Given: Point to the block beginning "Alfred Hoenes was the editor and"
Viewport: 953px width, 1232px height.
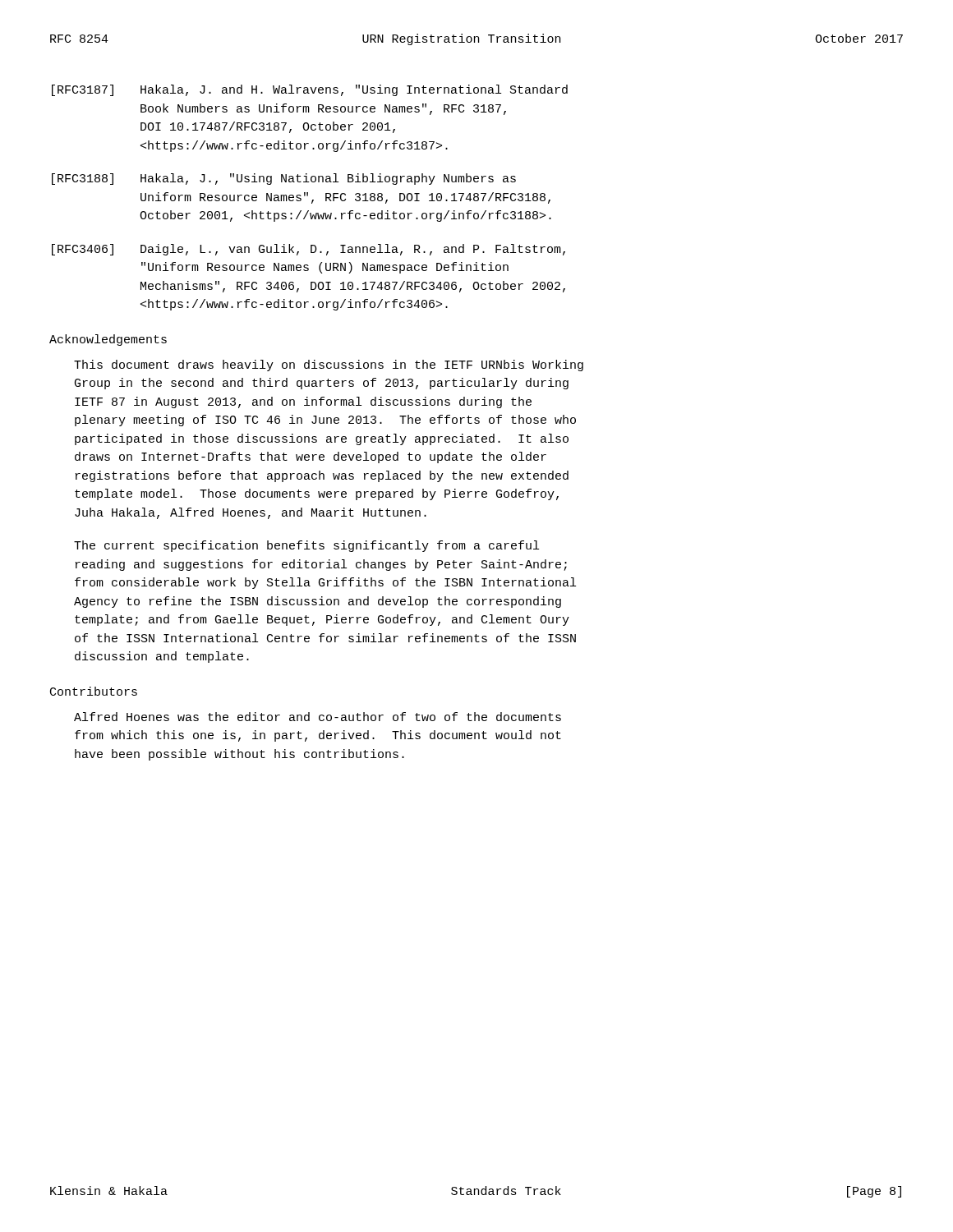Looking at the screenshot, I should [318, 736].
